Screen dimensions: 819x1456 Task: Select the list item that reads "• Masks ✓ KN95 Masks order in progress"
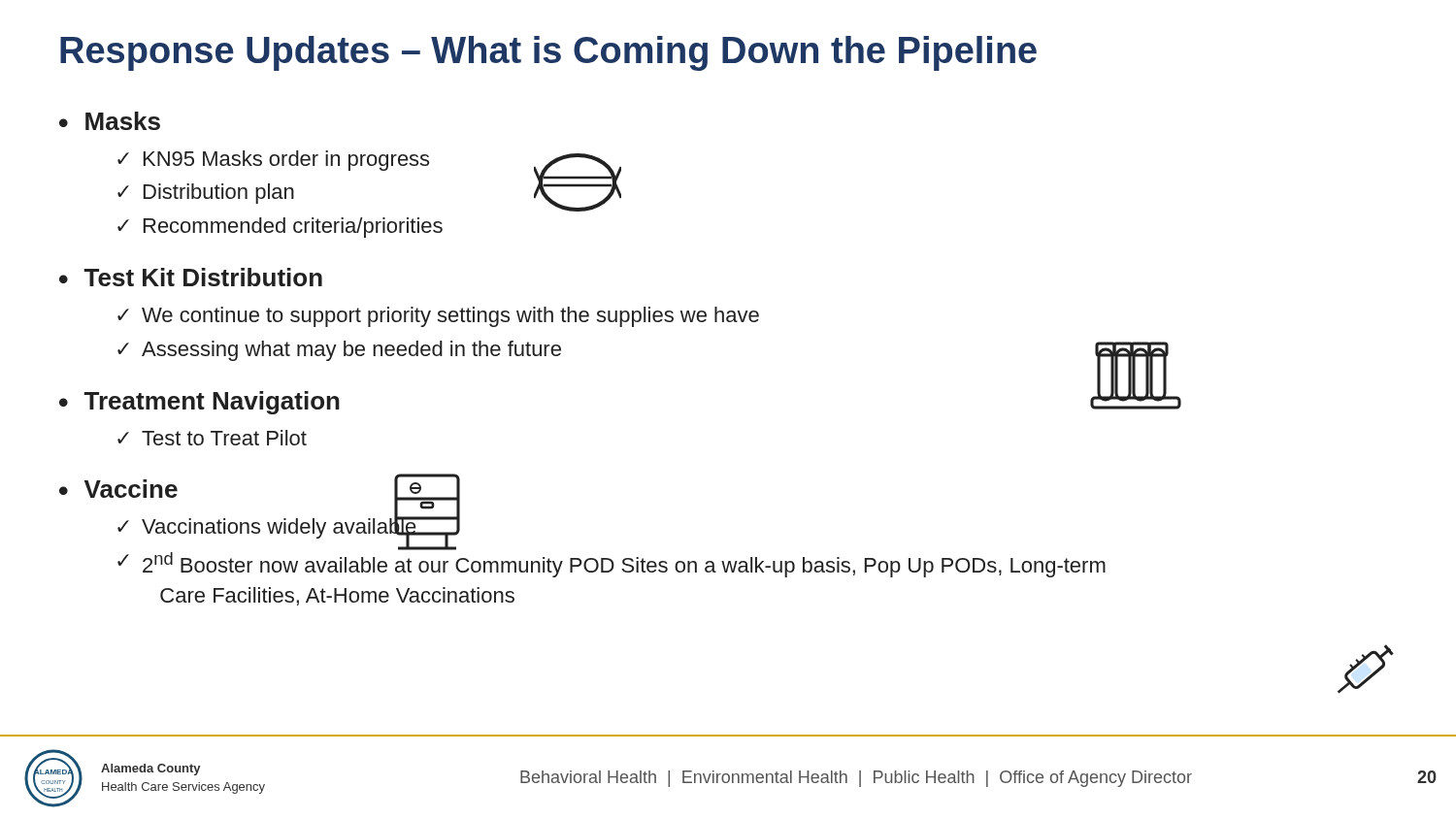(x=110, y=121)
